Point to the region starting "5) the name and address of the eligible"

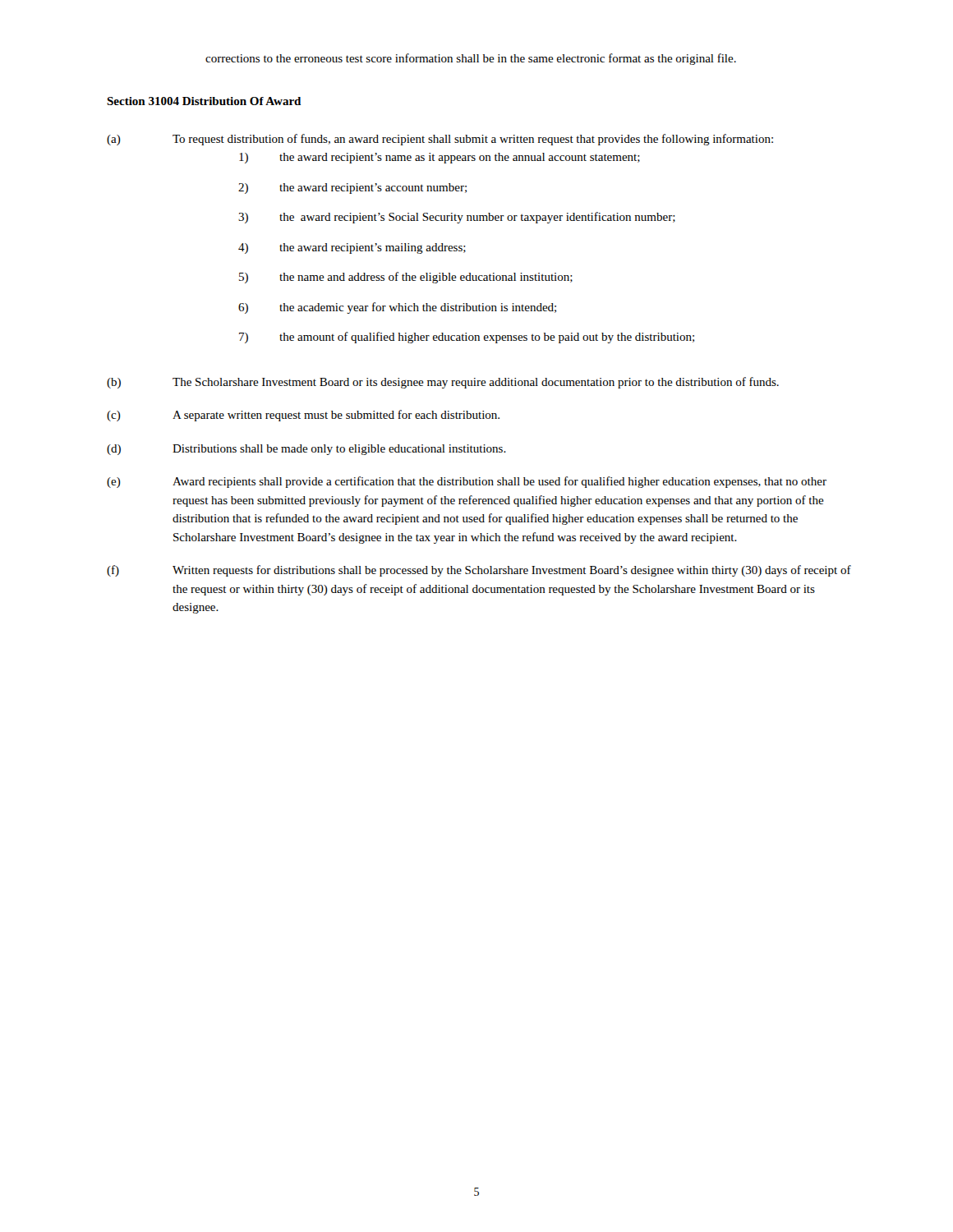coord(550,277)
